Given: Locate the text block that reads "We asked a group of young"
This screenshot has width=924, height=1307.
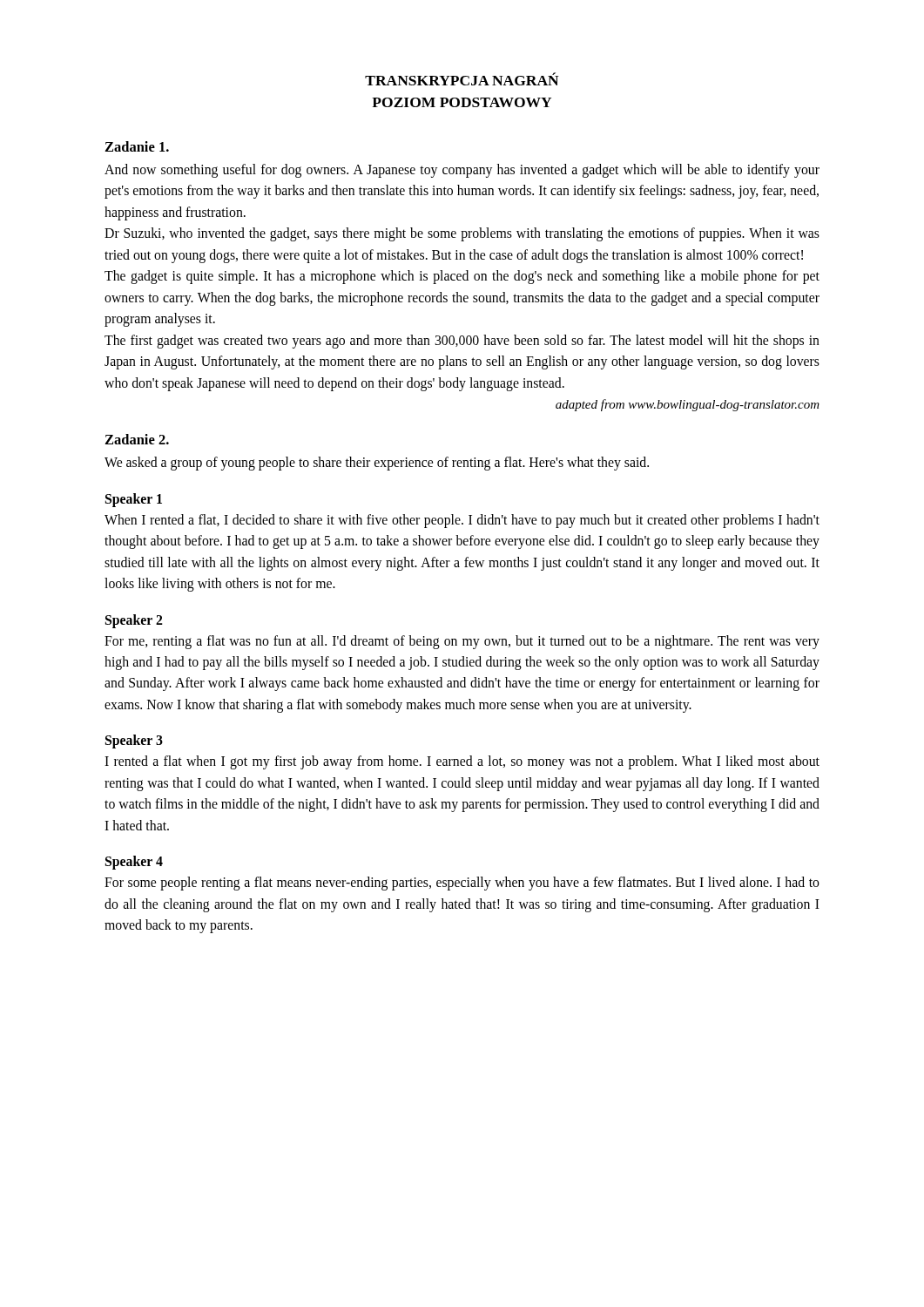Looking at the screenshot, I should pos(377,462).
